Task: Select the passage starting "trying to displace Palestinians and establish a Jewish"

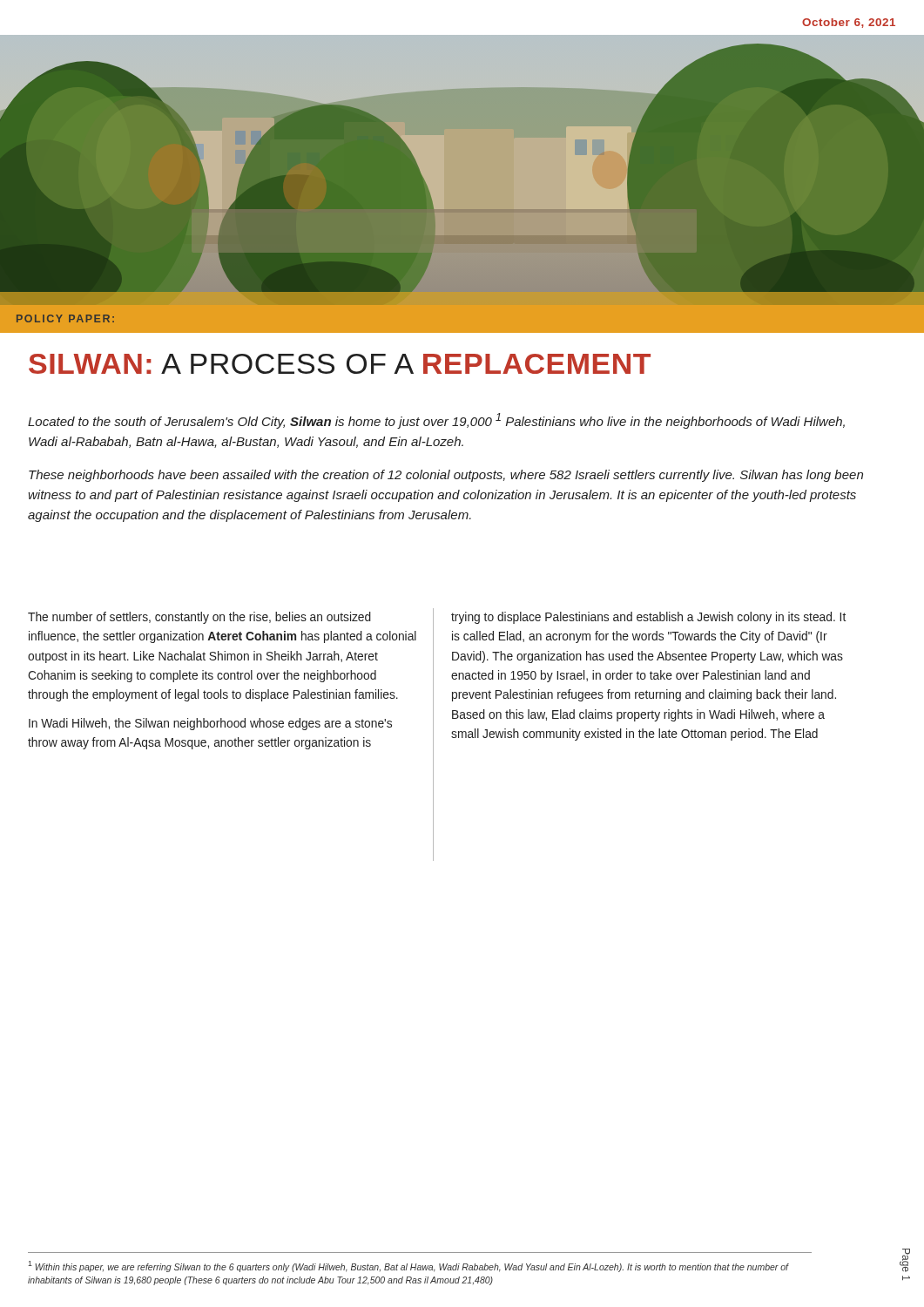Action: (x=651, y=676)
